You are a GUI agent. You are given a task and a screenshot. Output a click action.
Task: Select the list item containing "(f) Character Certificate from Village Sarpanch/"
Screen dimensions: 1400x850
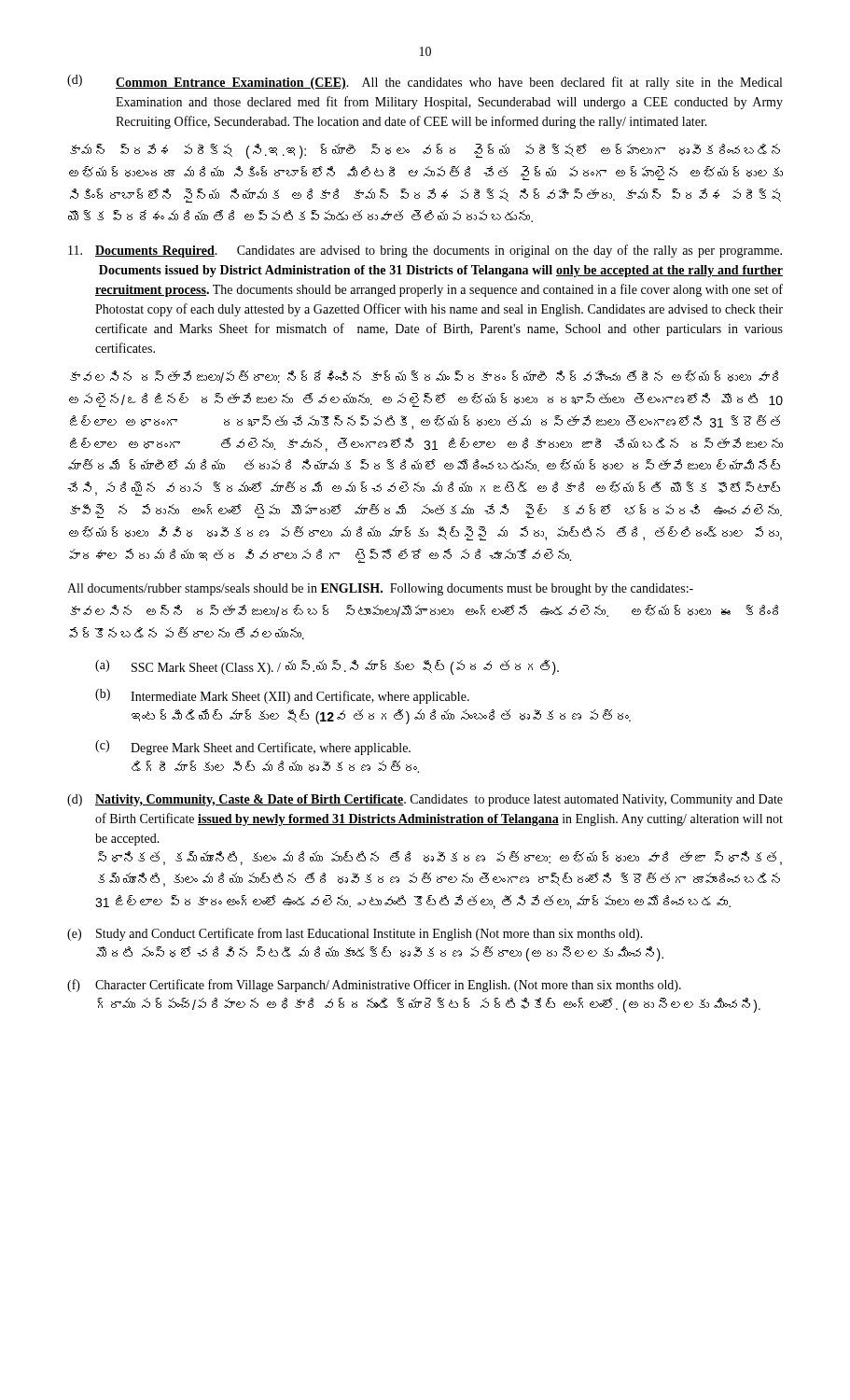click(425, 996)
